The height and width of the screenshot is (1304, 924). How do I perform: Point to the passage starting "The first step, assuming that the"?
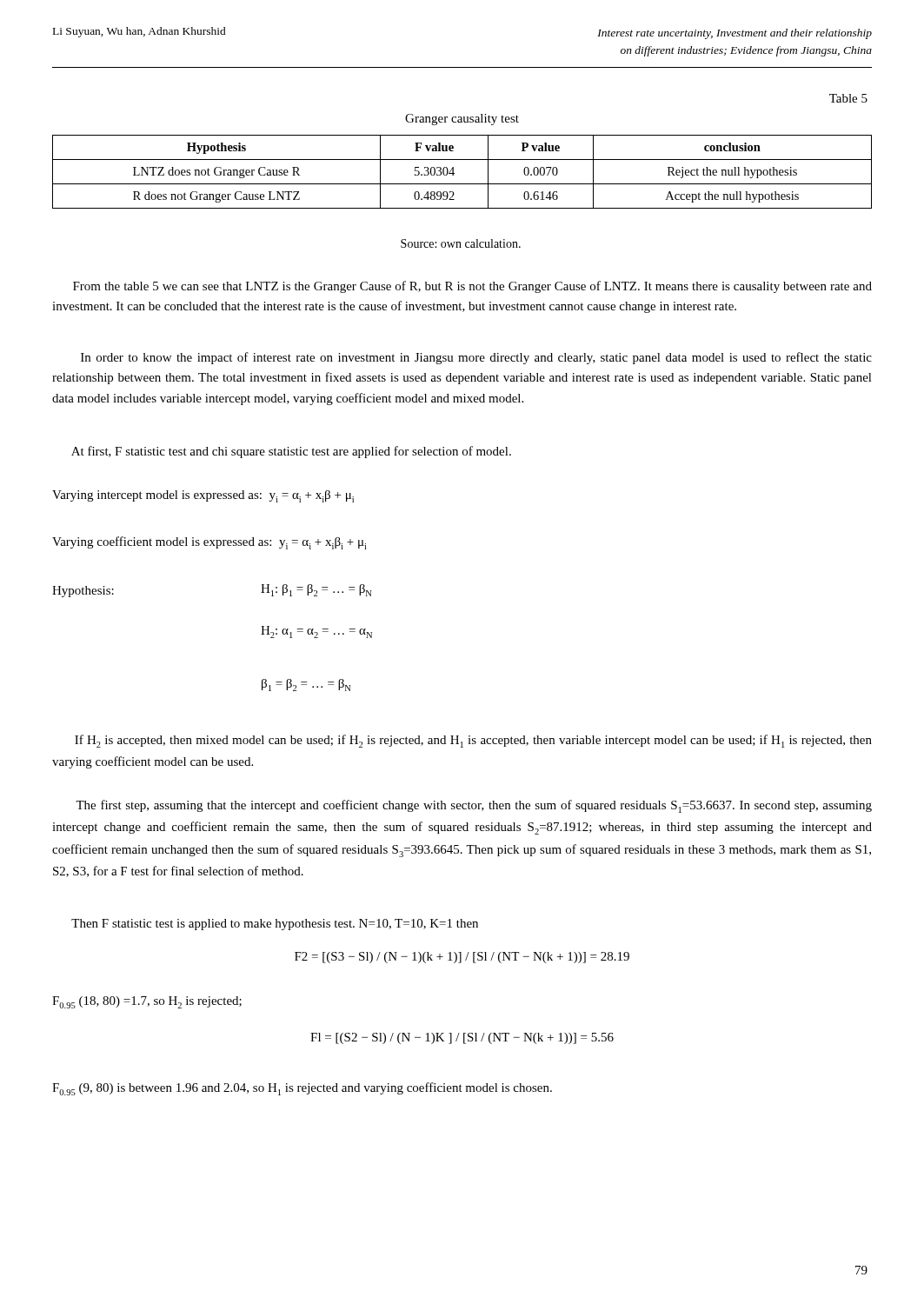point(462,838)
